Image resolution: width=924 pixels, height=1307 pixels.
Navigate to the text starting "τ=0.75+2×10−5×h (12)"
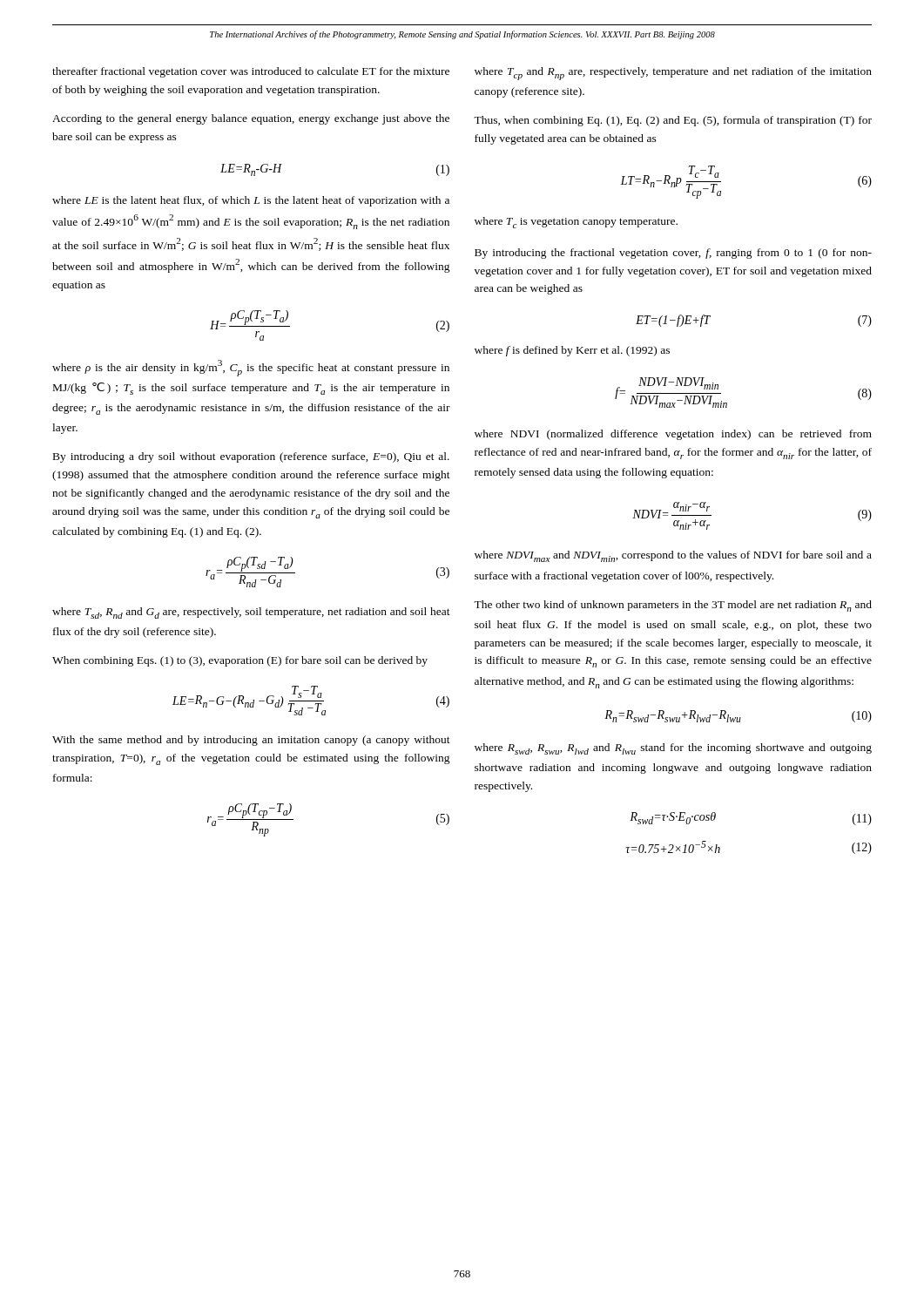[672, 848]
